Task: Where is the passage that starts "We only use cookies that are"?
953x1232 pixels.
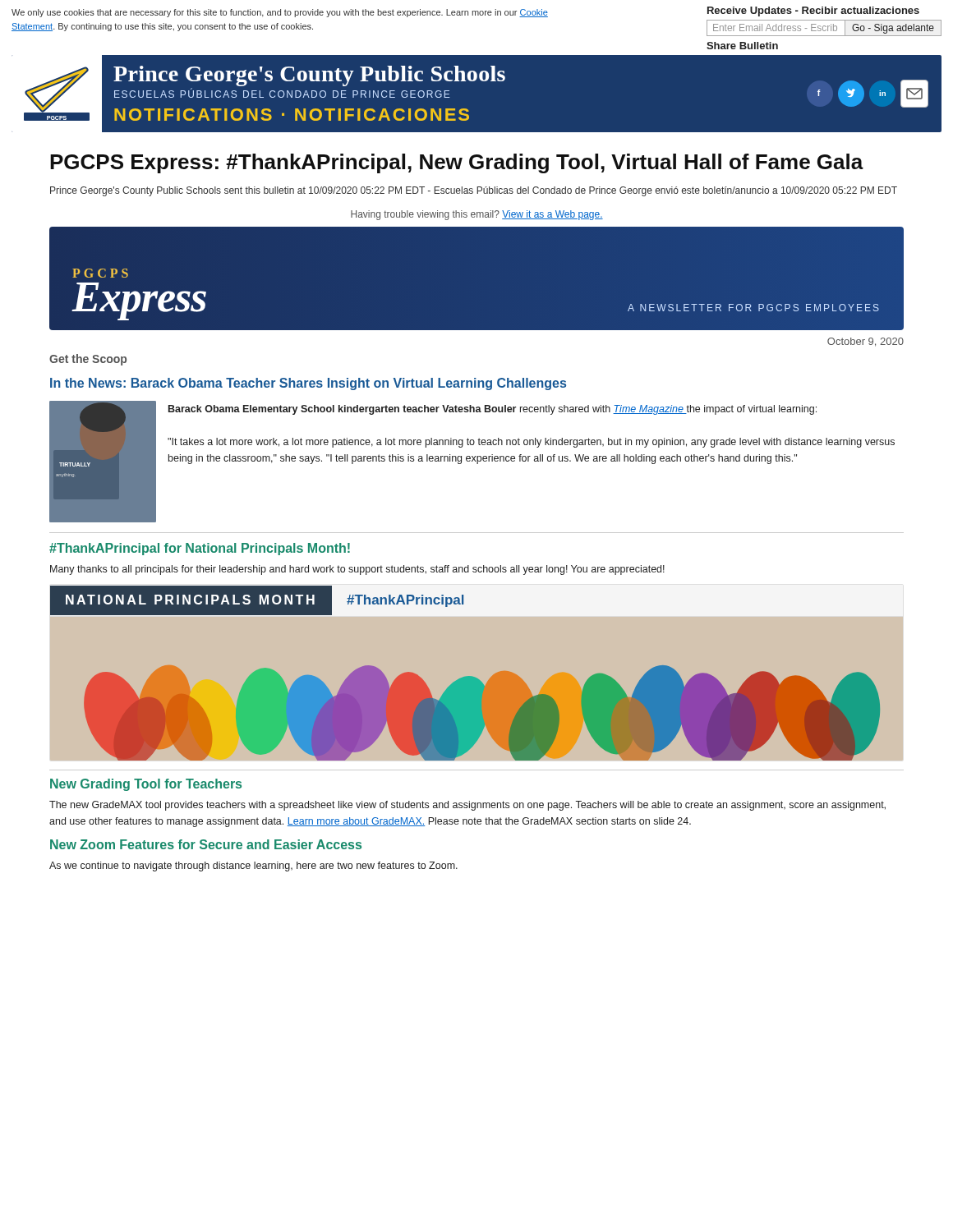Action: pos(280,19)
